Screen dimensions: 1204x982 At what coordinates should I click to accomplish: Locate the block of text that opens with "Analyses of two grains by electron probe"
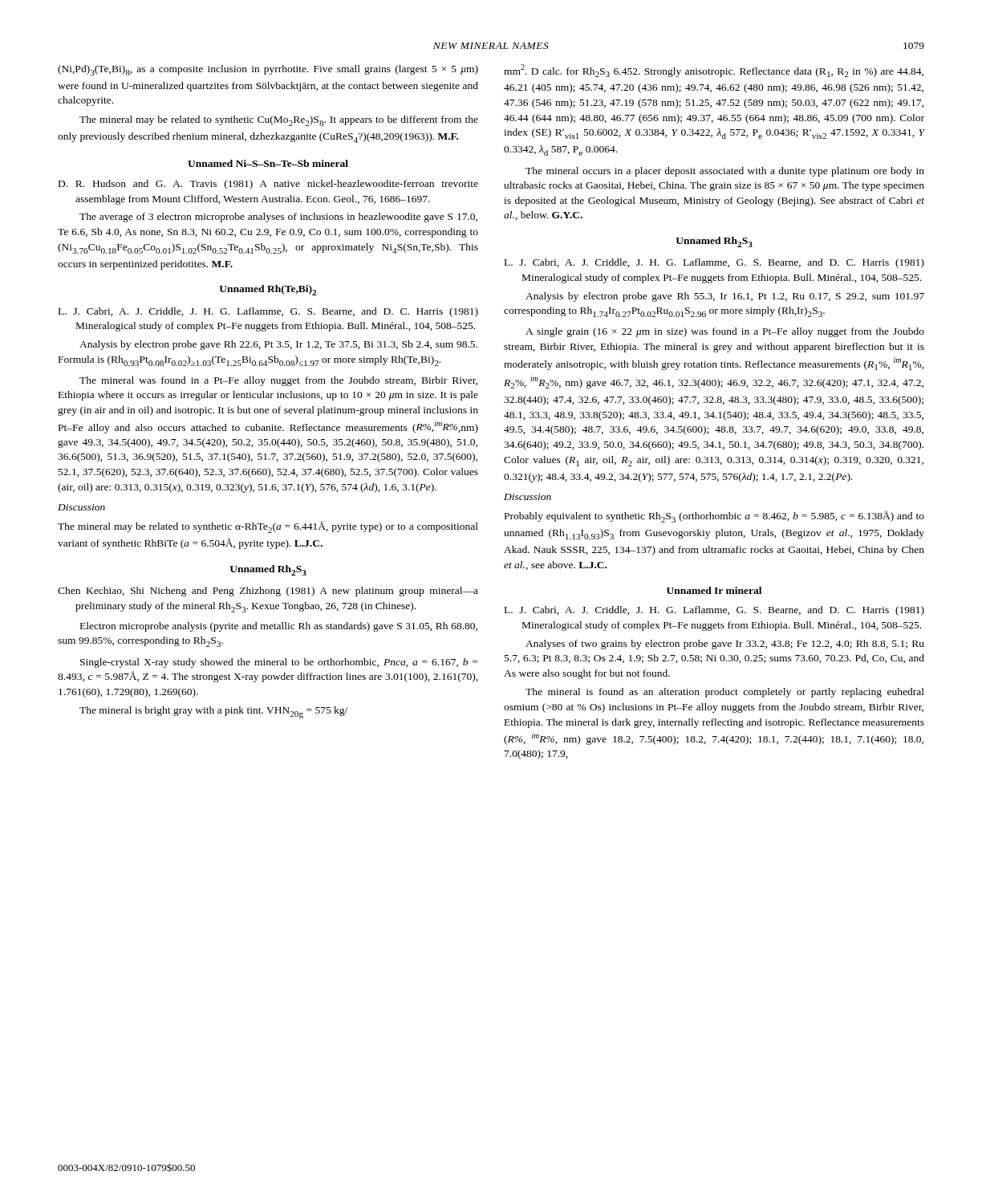714,699
